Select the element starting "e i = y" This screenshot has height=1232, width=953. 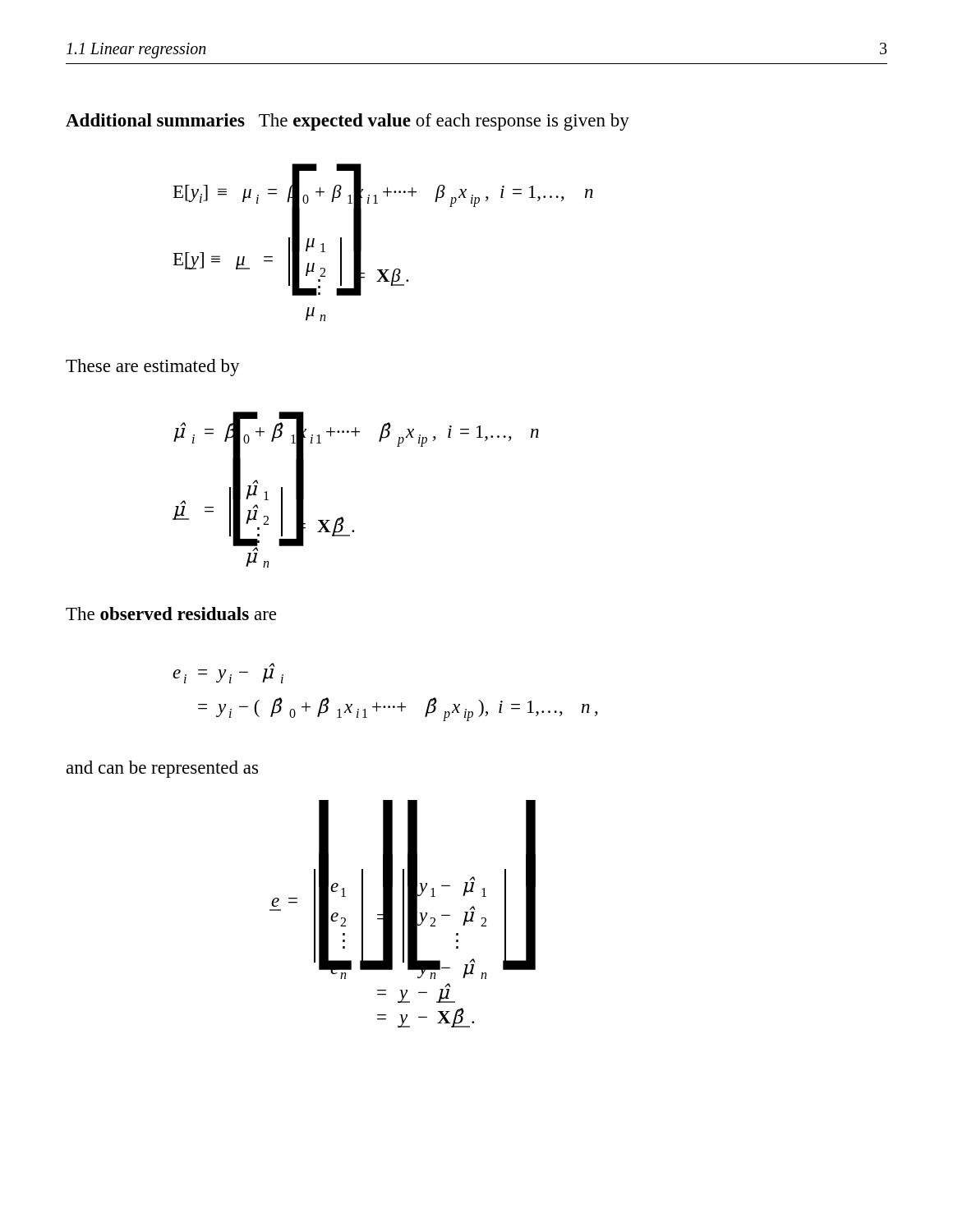(476, 688)
